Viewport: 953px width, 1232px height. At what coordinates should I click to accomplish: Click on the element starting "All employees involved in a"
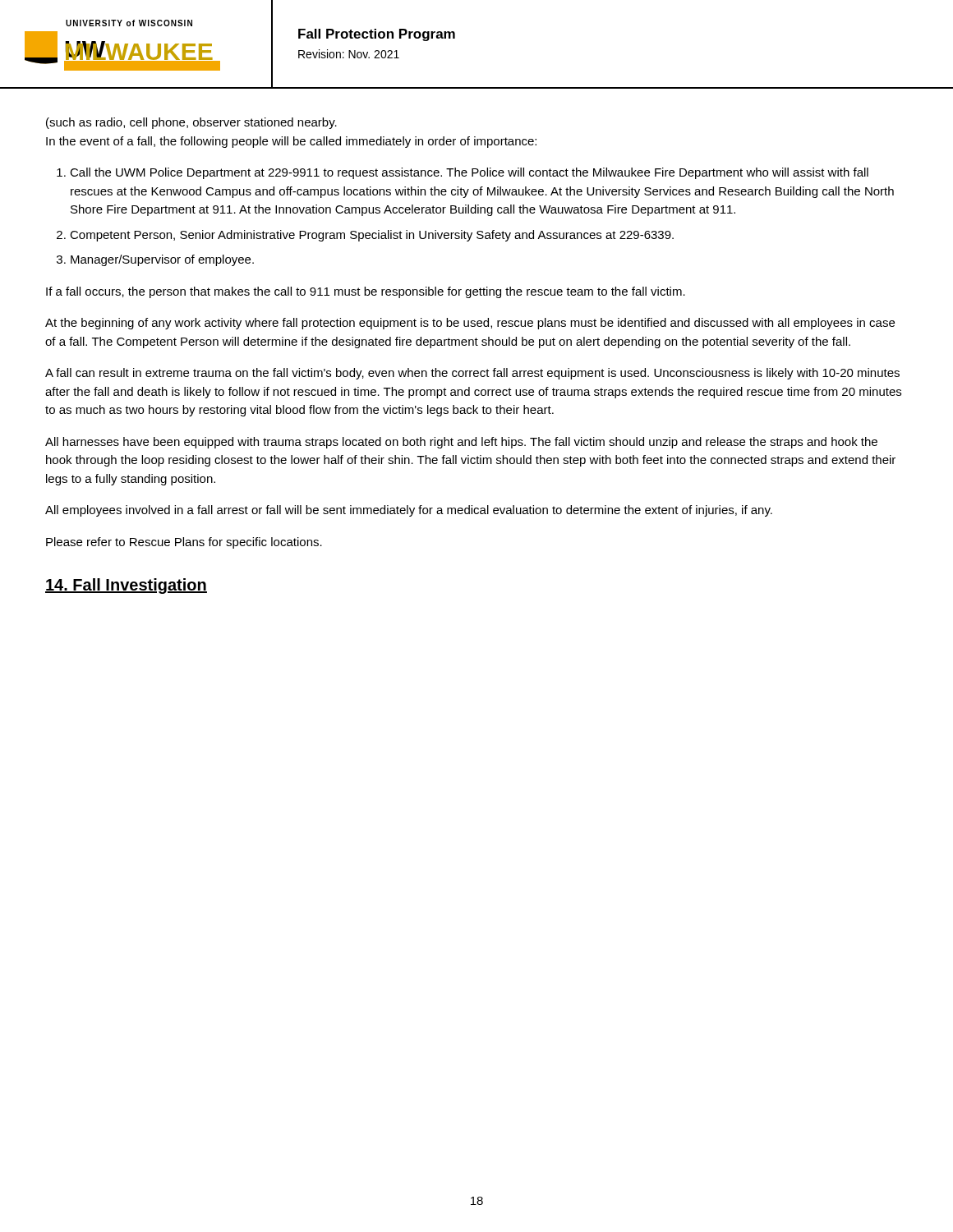pos(409,510)
